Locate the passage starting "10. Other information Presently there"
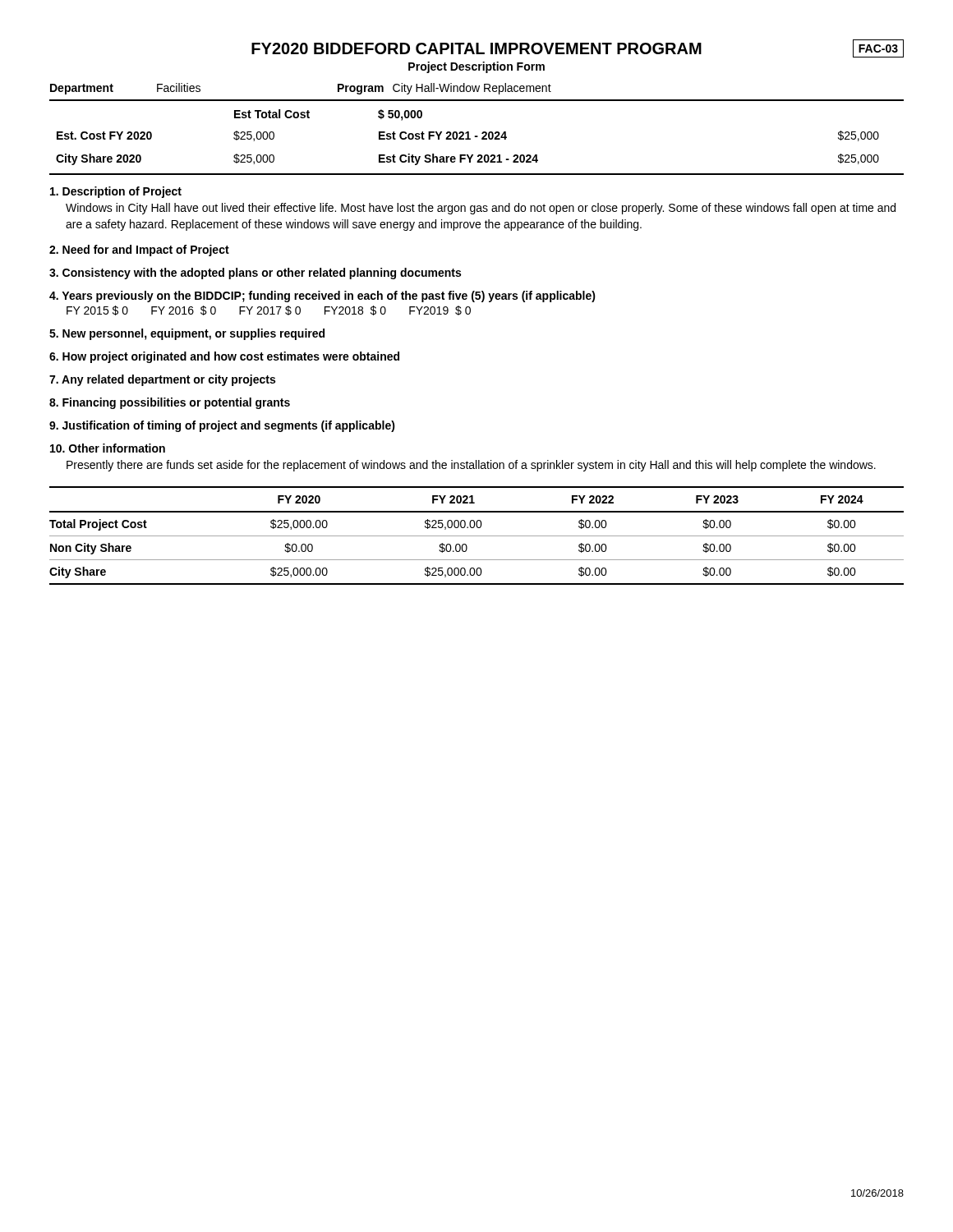The width and height of the screenshot is (953, 1232). pos(476,457)
